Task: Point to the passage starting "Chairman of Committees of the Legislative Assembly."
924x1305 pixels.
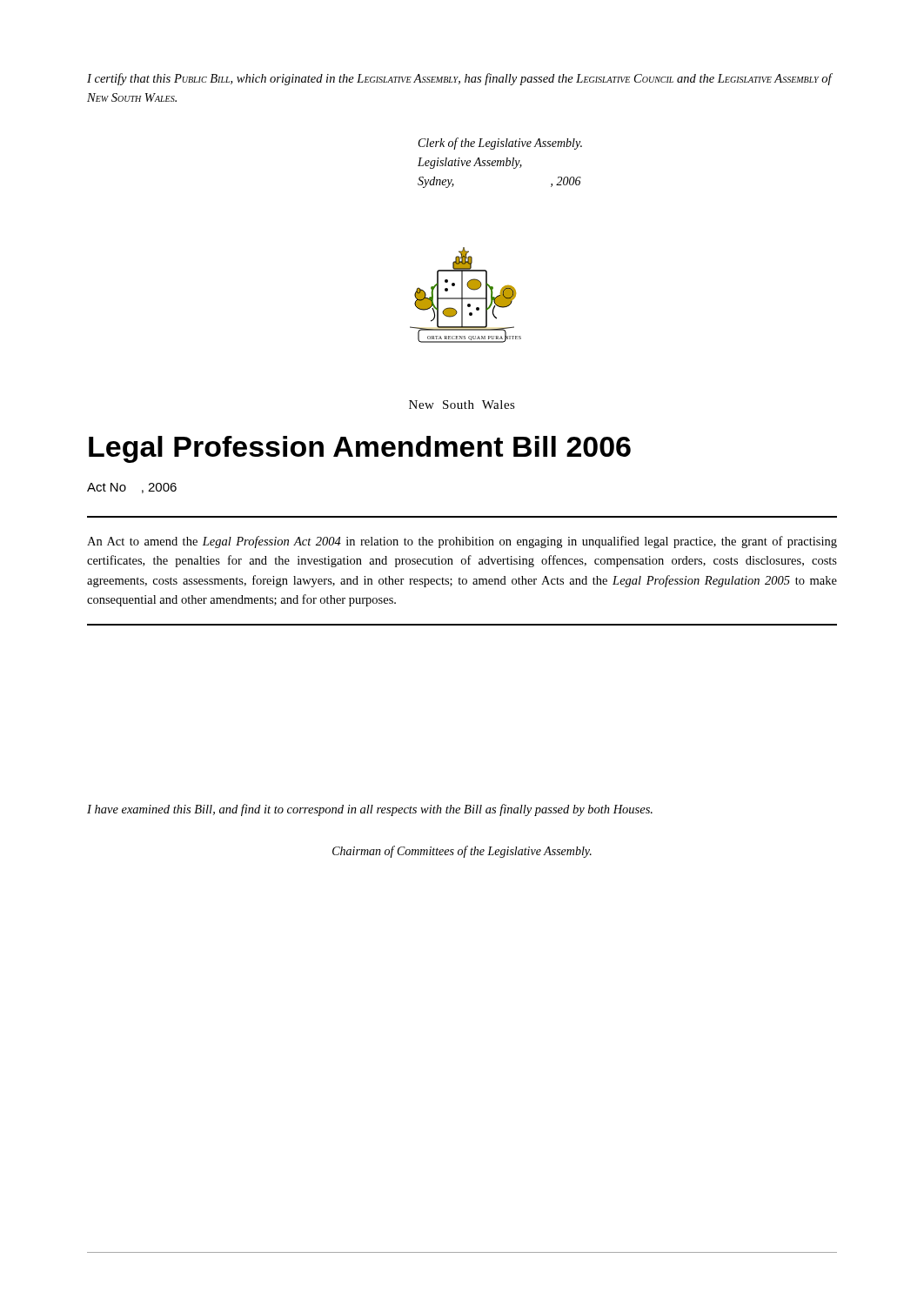Action: [x=462, y=851]
